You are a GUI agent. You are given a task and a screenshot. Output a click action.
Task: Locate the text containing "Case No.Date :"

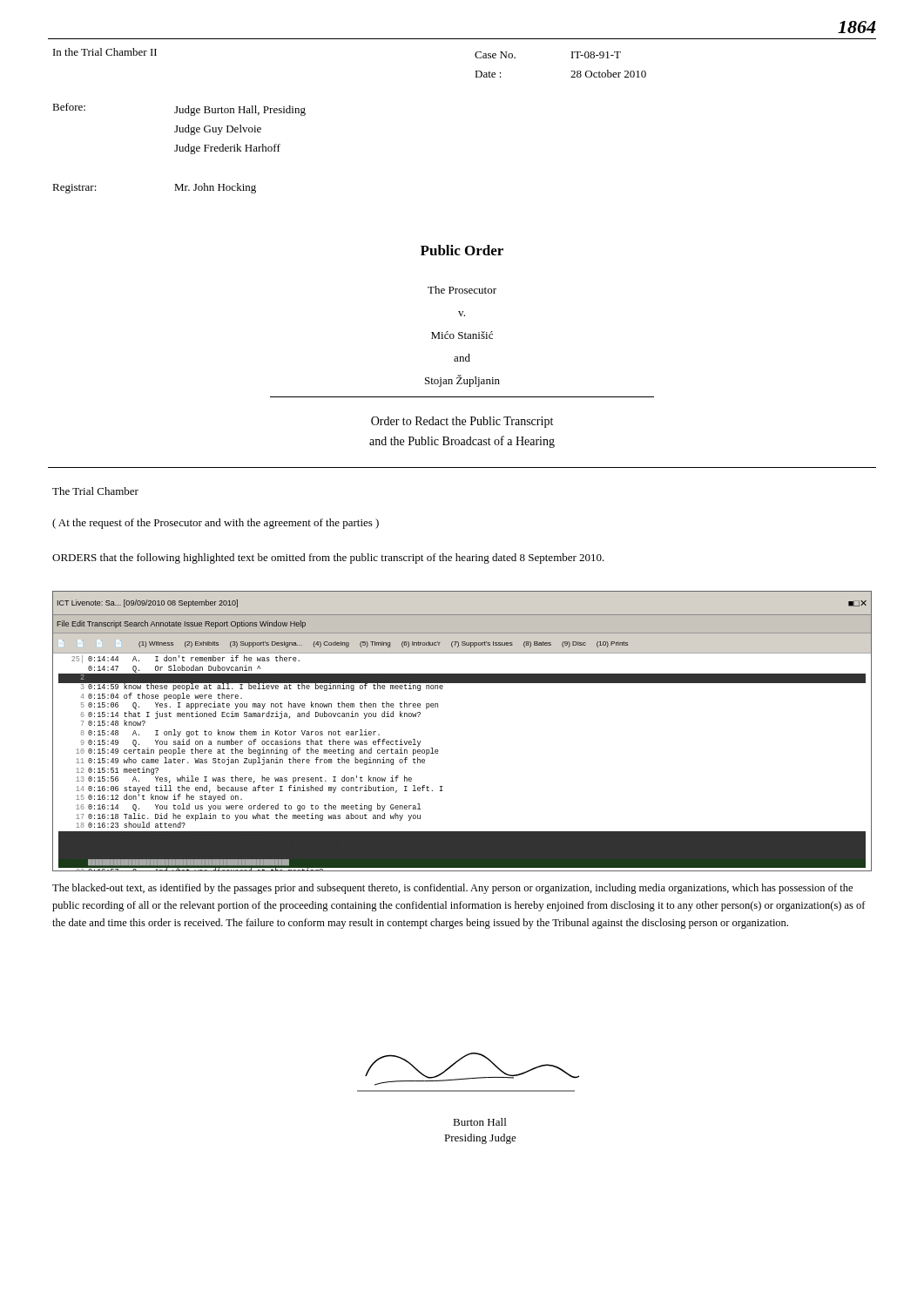coord(495,64)
